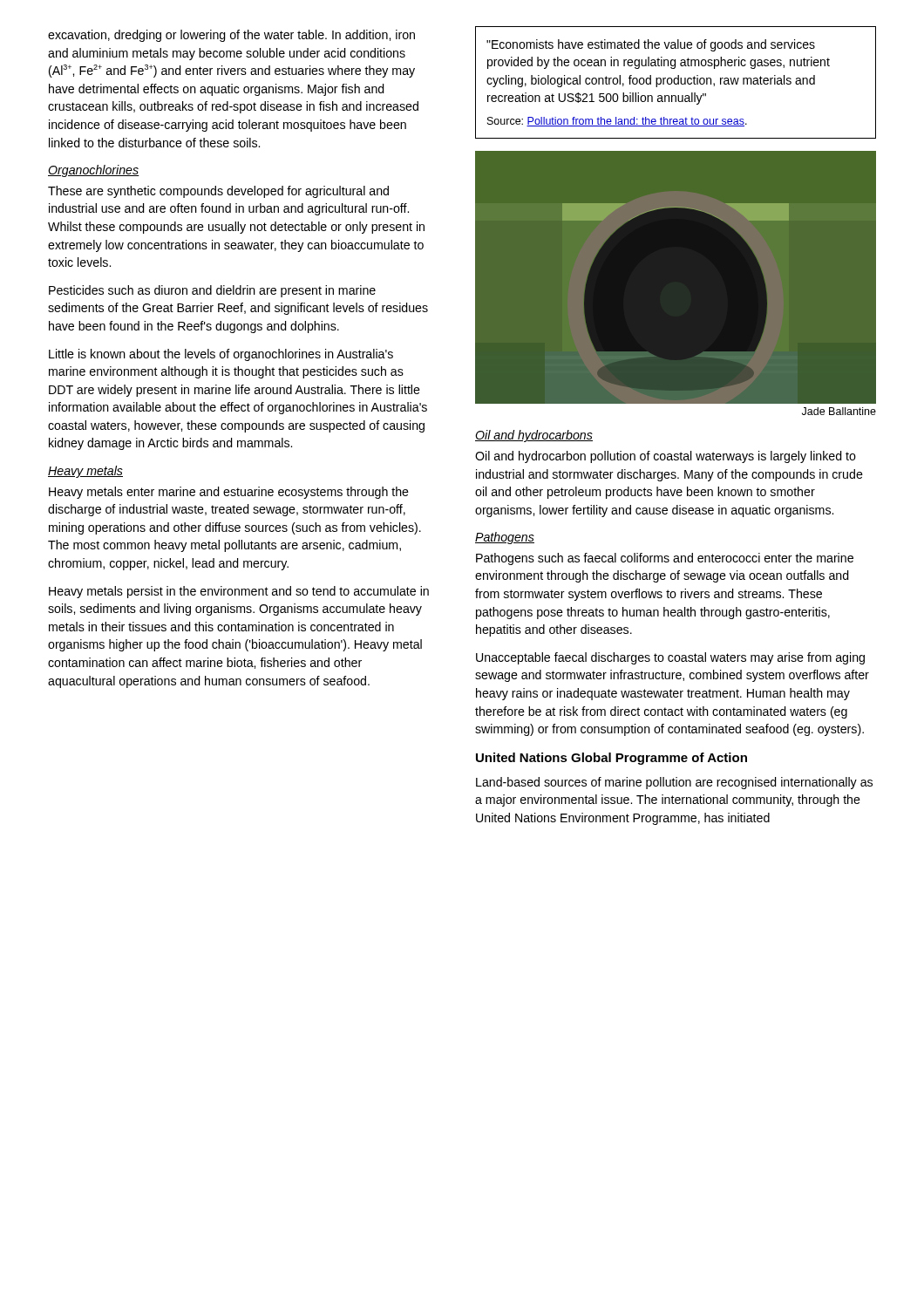The width and height of the screenshot is (924, 1308).
Task: Click on the element starting ""Economists have estimated the value"
Action: [x=676, y=83]
